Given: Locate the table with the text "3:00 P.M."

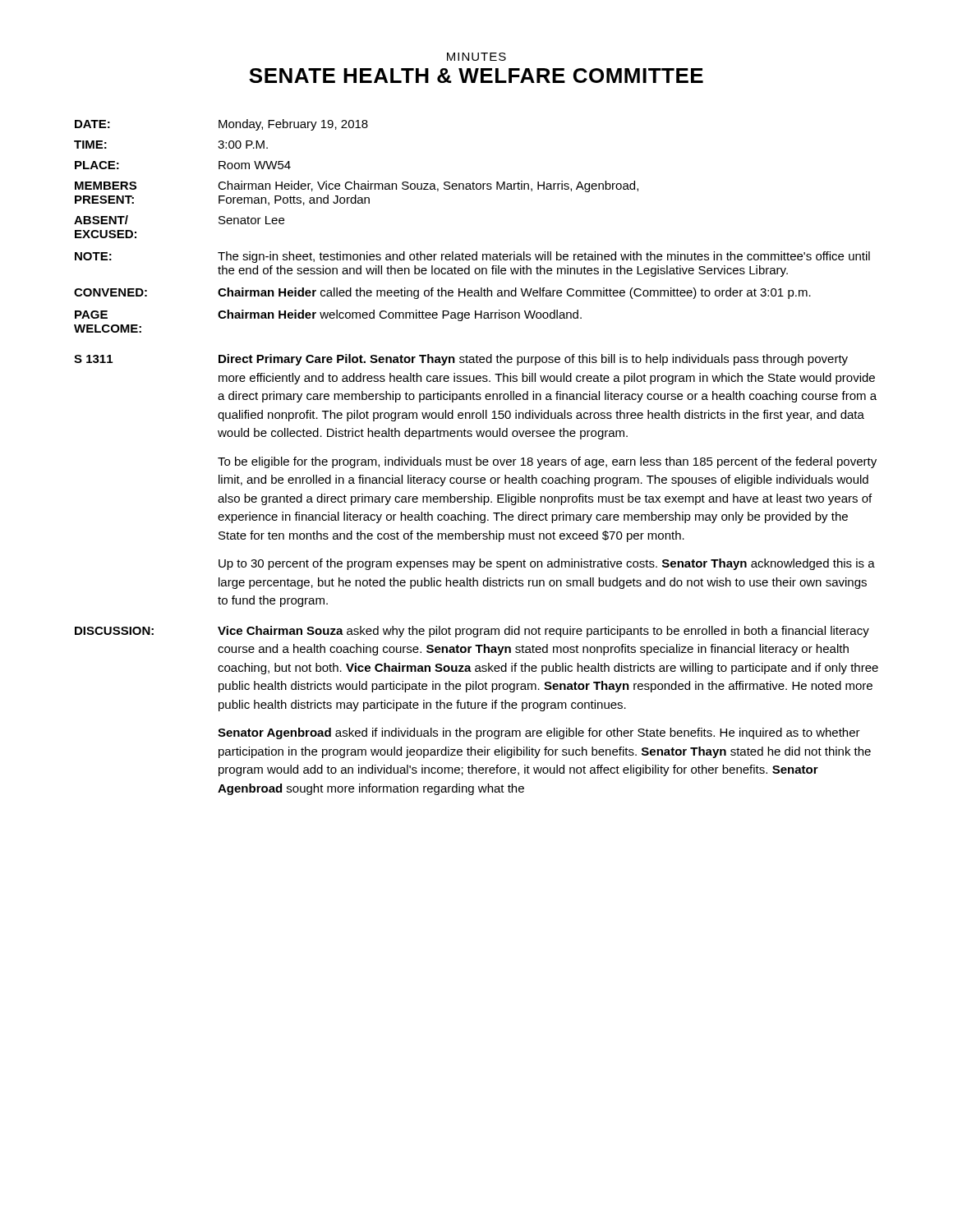Looking at the screenshot, I should pyautogui.click(x=476, y=226).
